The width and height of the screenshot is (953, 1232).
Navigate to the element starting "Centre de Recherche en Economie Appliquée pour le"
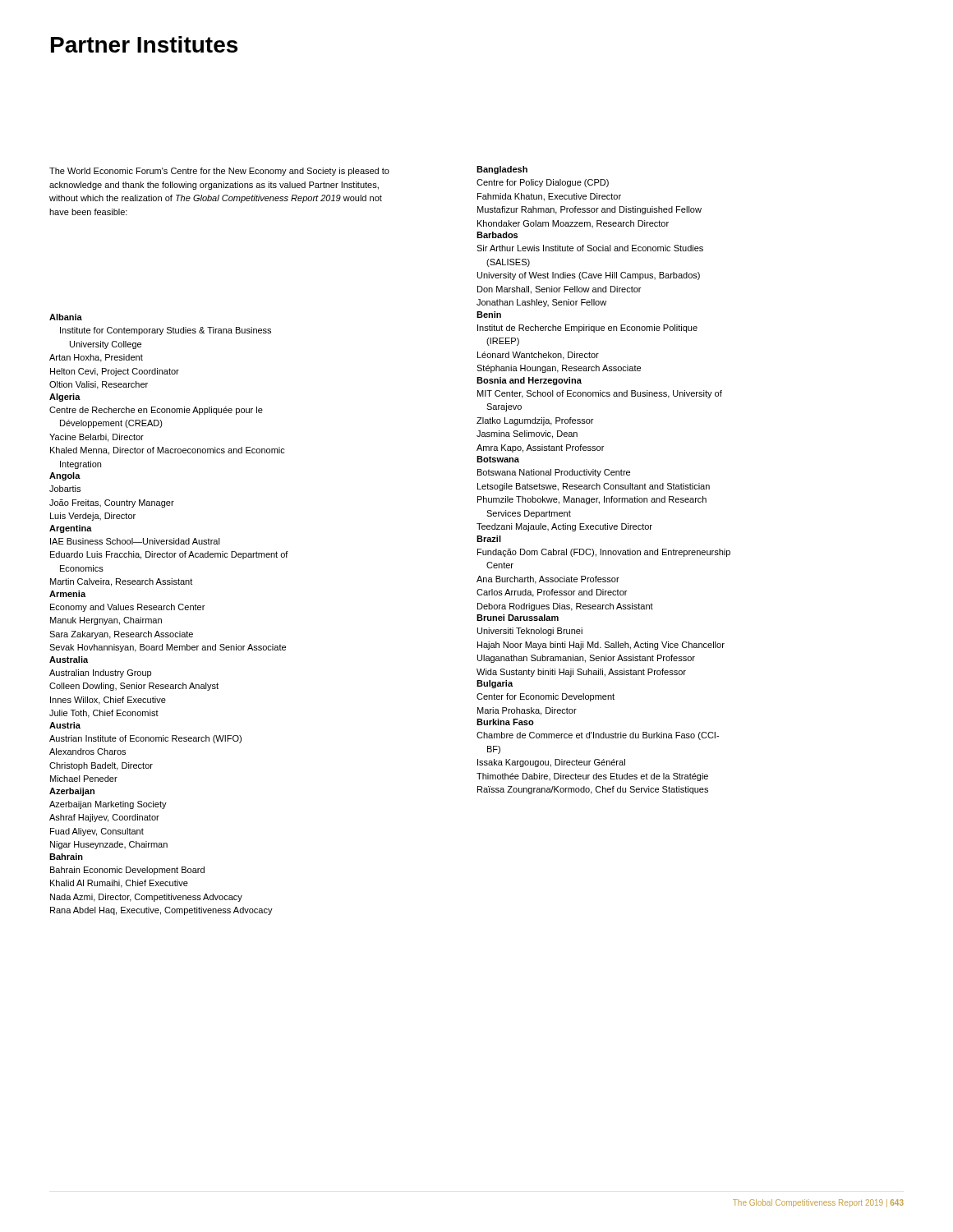click(226, 437)
